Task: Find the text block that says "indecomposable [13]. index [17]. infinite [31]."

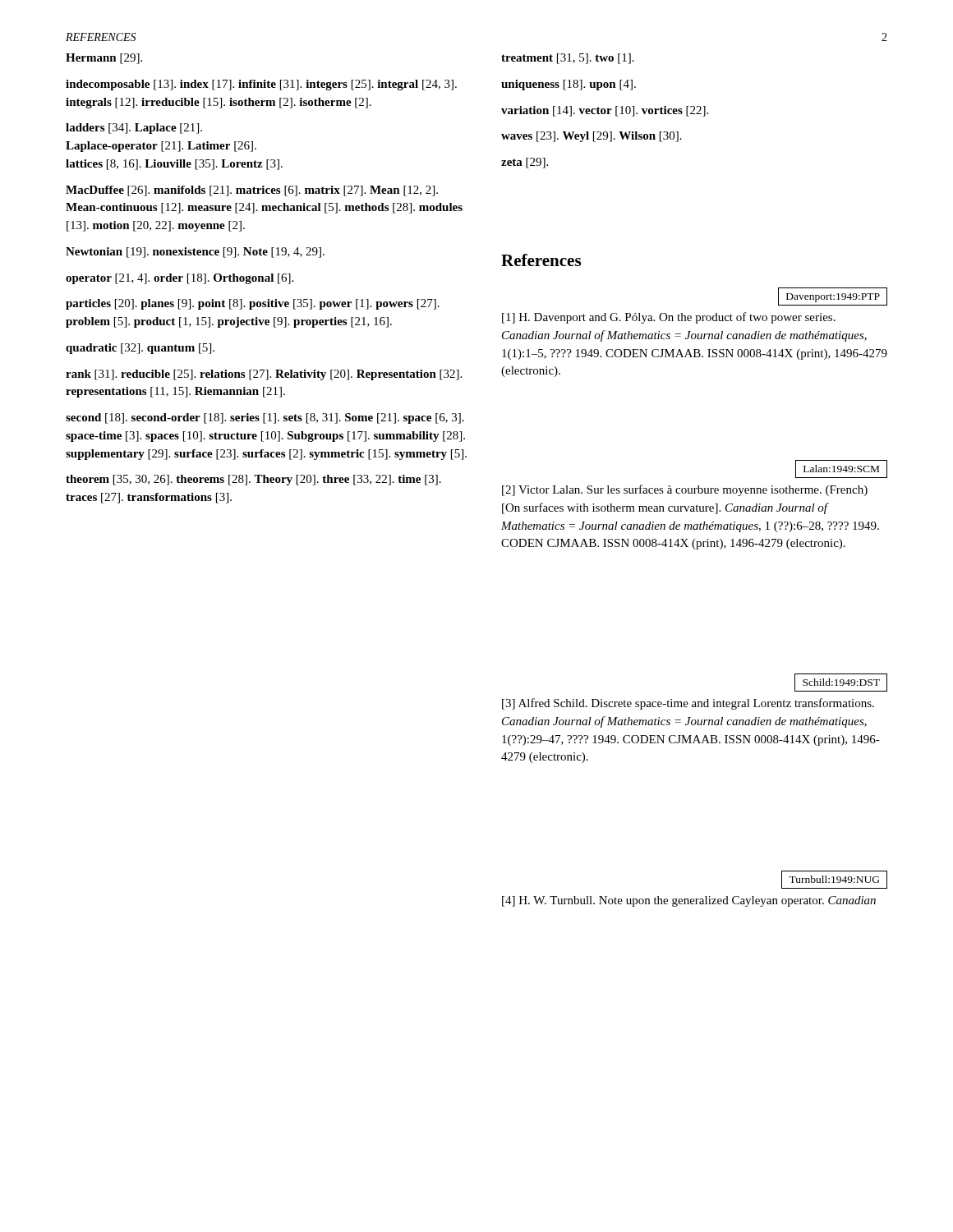Action: [x=262, y=93]
